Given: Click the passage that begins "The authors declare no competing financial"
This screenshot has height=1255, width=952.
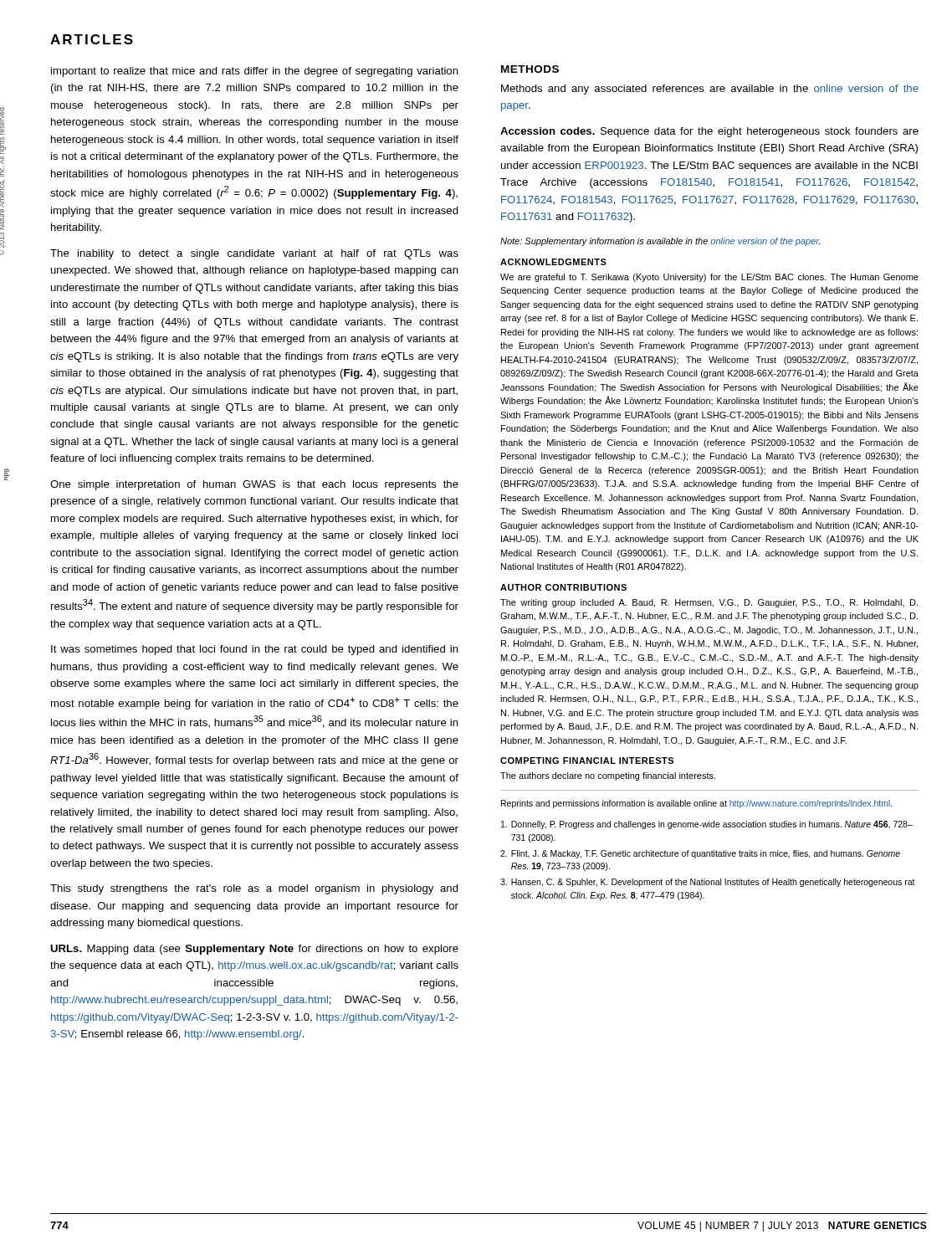Looking at the screenshot, I should point(709,776).
